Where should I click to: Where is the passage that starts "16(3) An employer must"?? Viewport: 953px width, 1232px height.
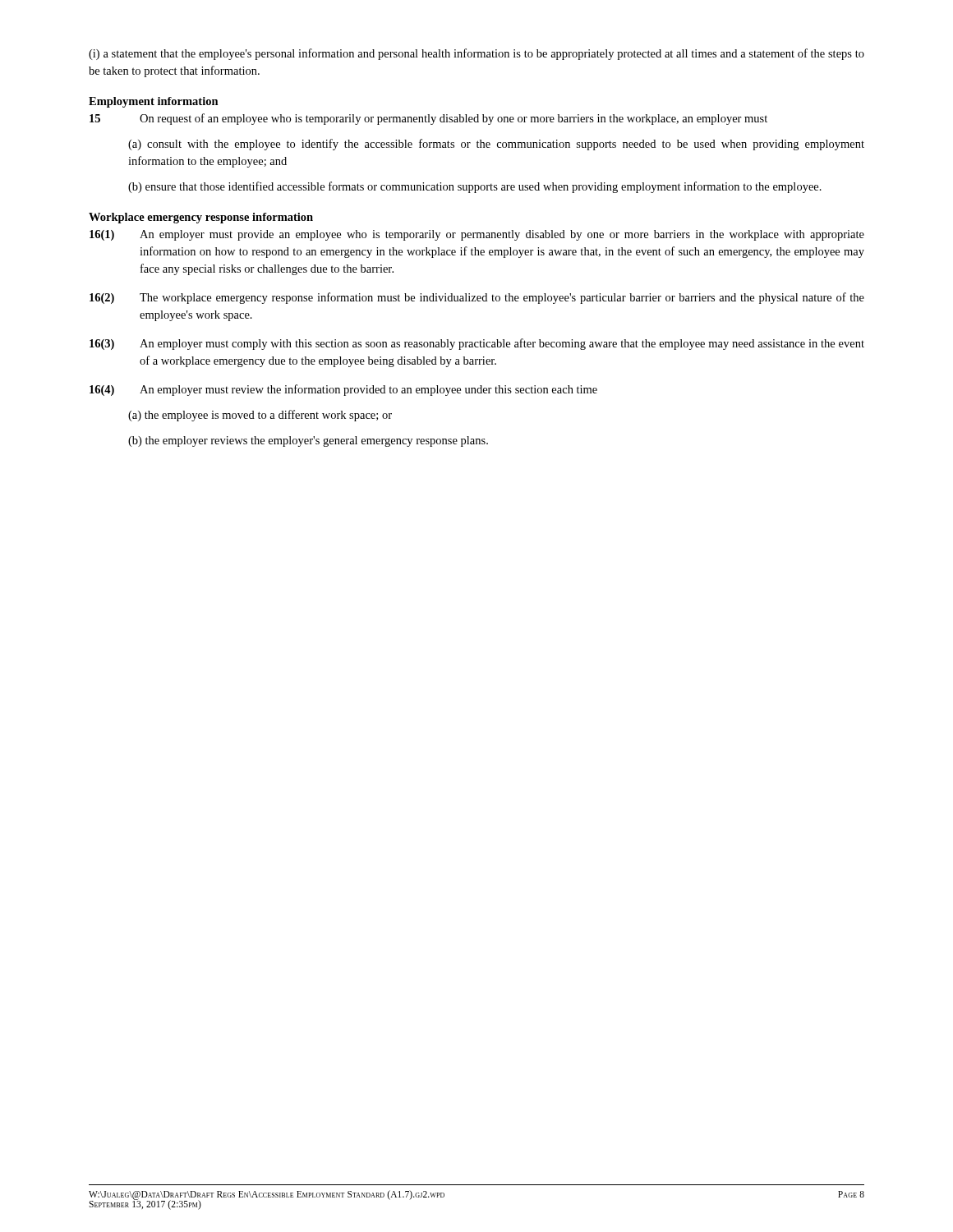476,352
